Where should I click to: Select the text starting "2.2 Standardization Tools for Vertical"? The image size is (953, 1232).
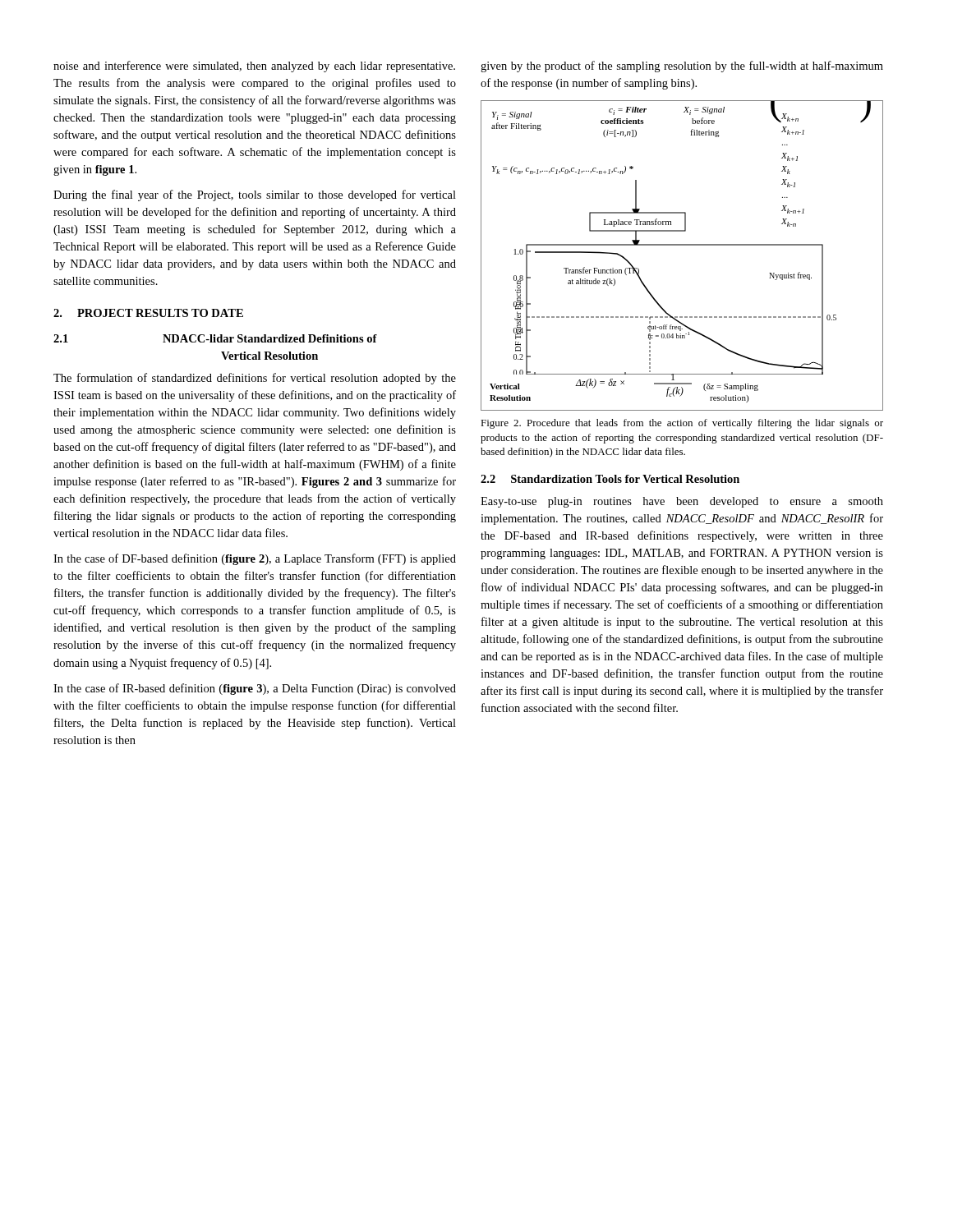coord(610,479)
